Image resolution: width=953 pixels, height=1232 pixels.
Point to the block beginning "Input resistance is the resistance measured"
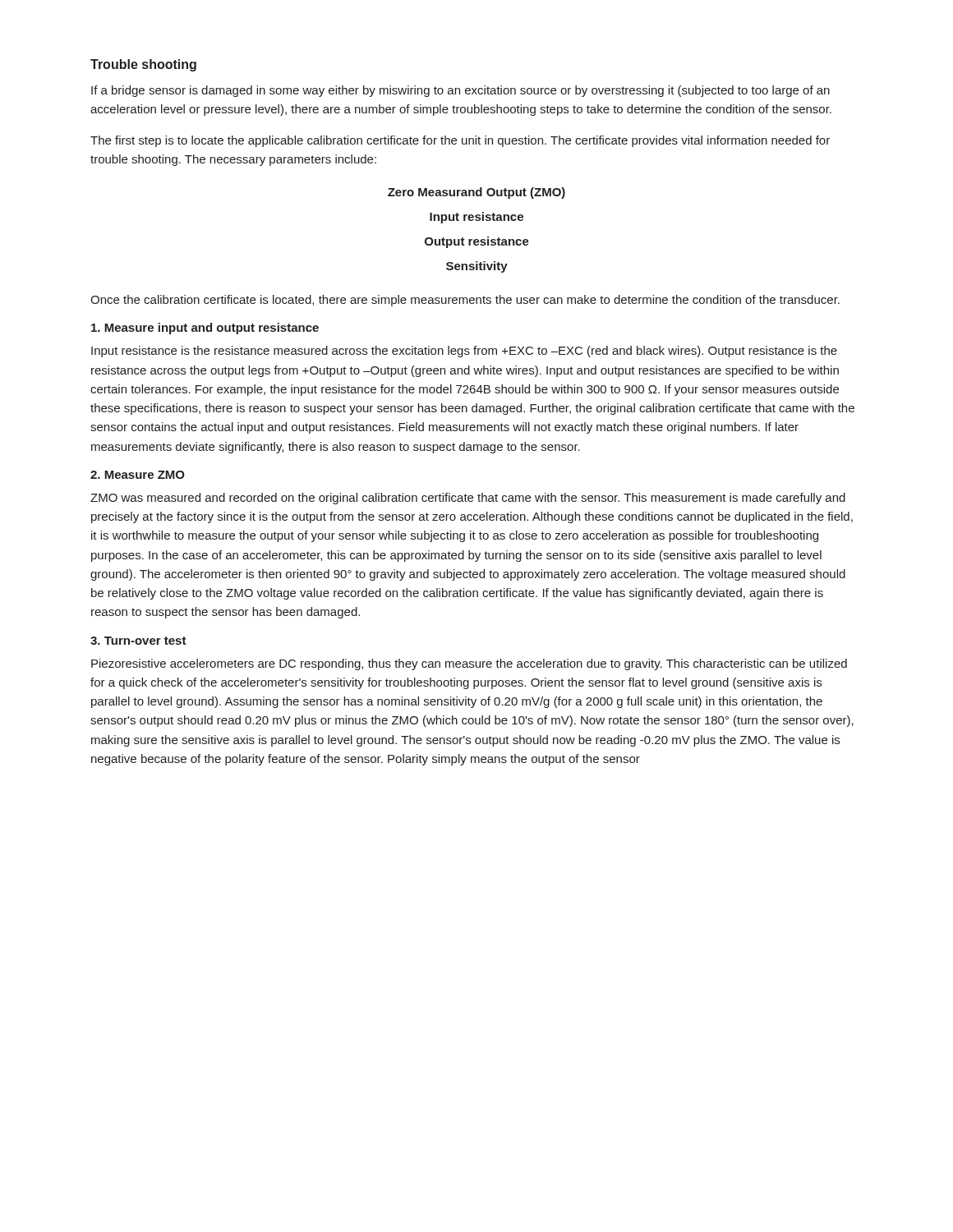pyautogui.click(x=473, y=398)
